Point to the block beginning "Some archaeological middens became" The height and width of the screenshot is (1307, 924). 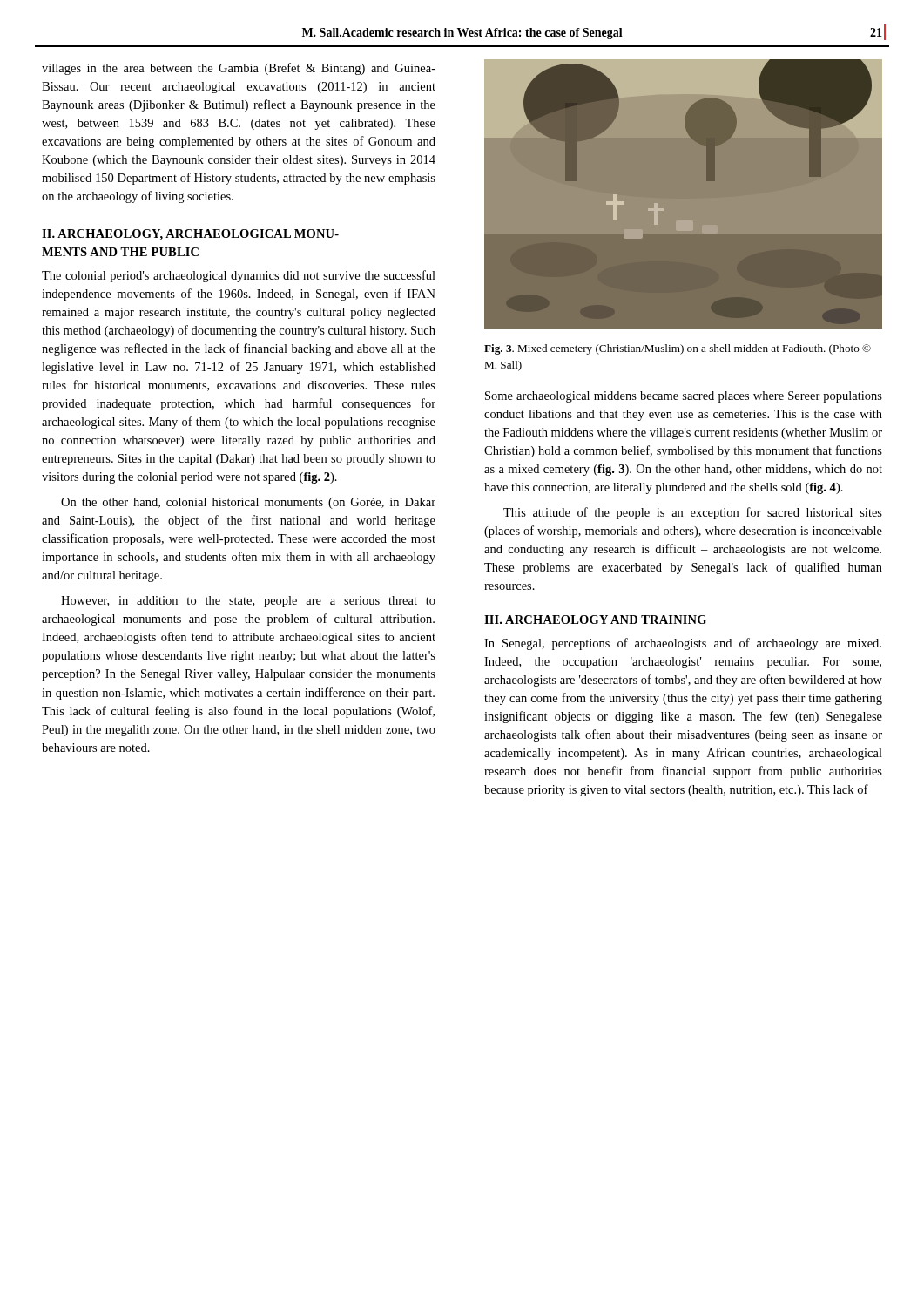(683, 491)
